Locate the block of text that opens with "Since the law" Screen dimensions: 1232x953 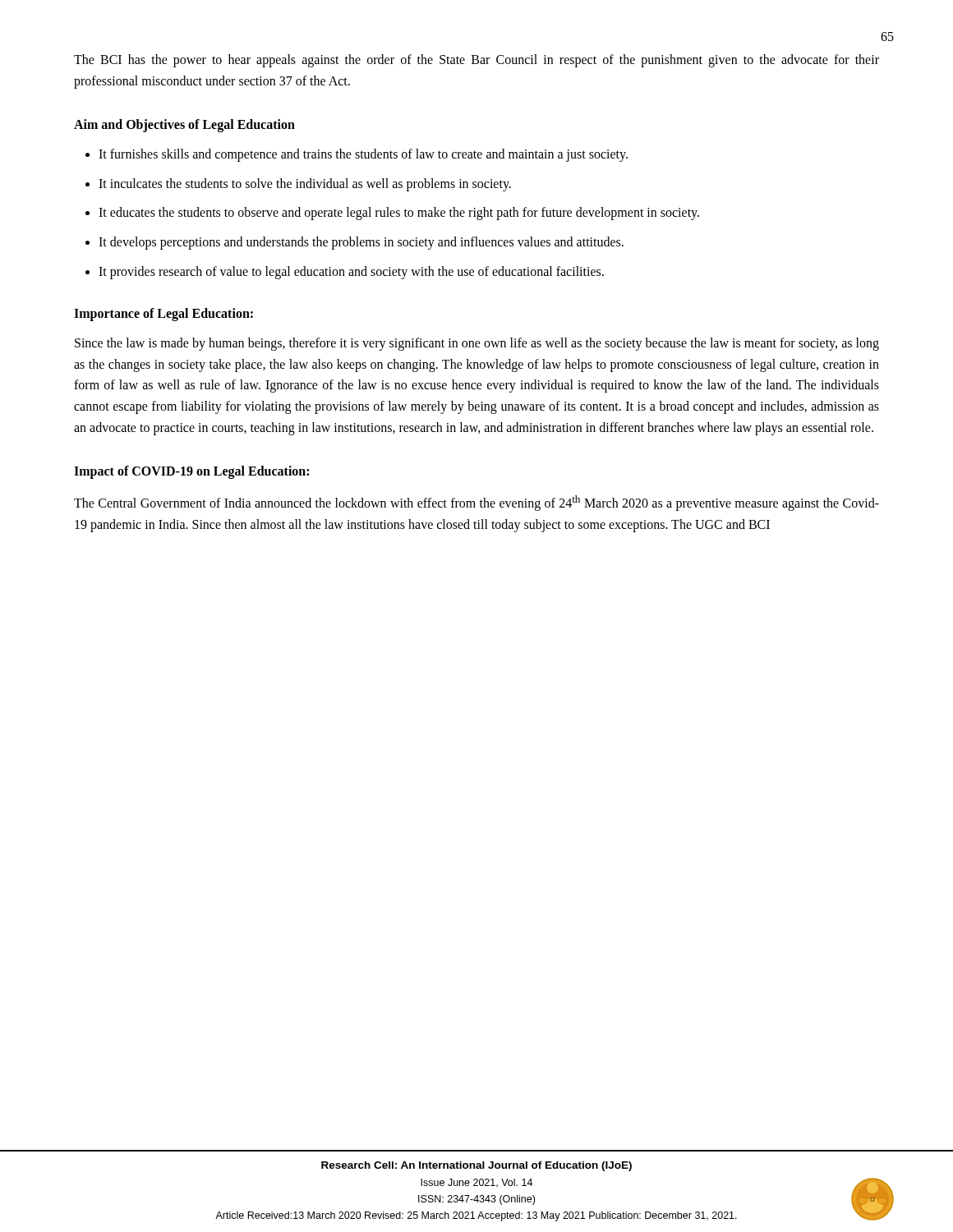tap(476, 385)
